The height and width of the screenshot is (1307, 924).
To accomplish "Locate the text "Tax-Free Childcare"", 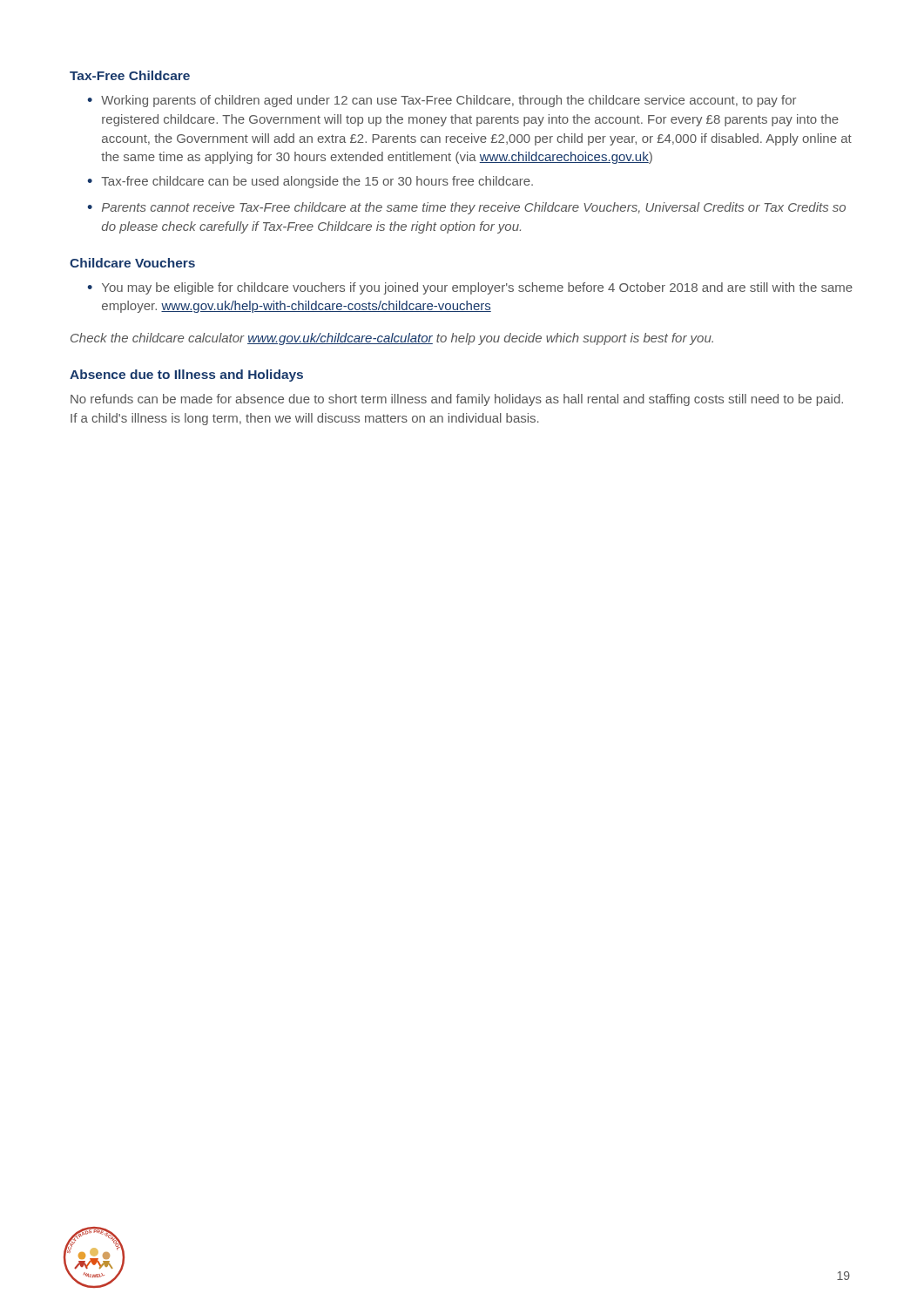I will coord(130,75).
